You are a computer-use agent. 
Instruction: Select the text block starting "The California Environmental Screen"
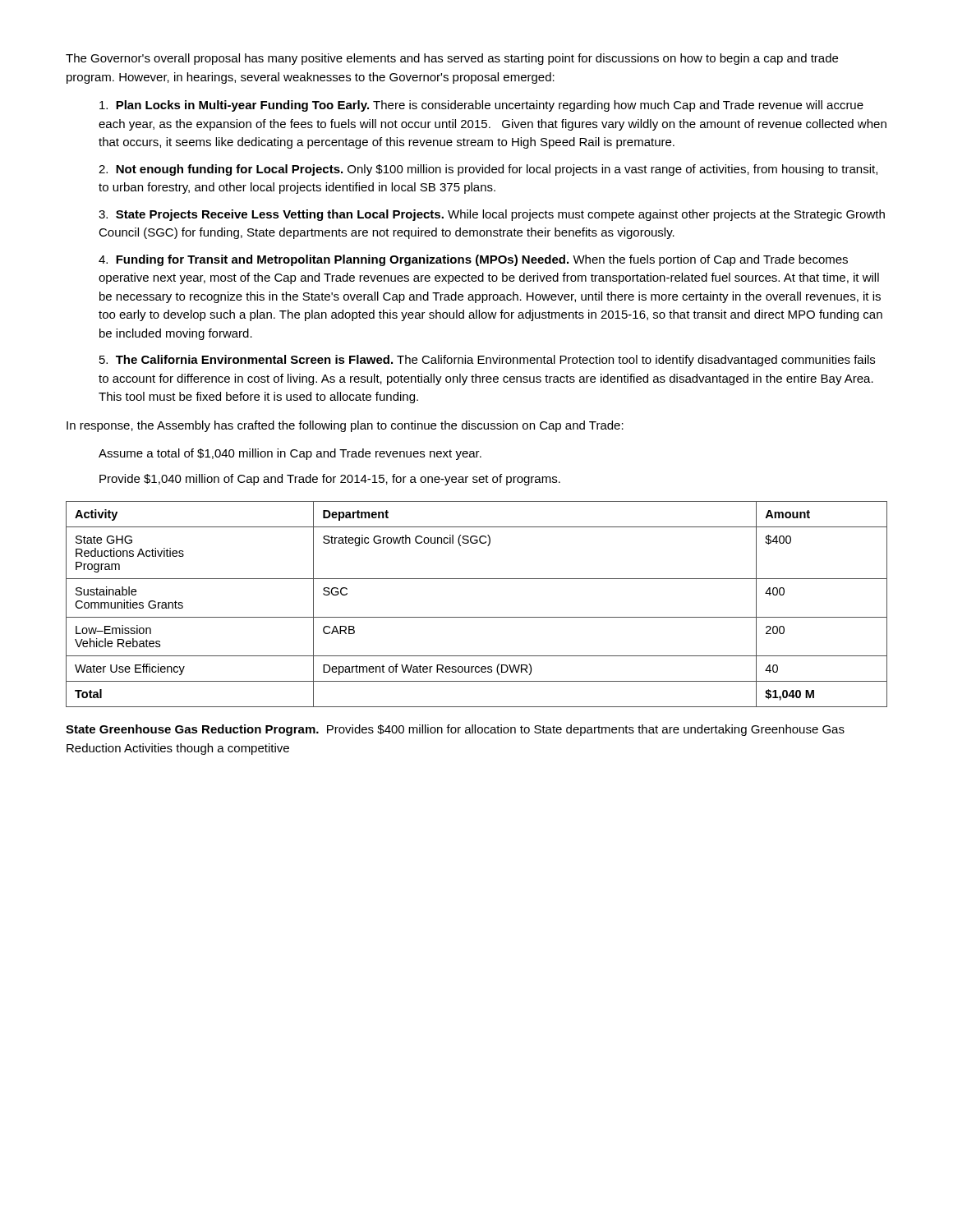tap(487, 378)
